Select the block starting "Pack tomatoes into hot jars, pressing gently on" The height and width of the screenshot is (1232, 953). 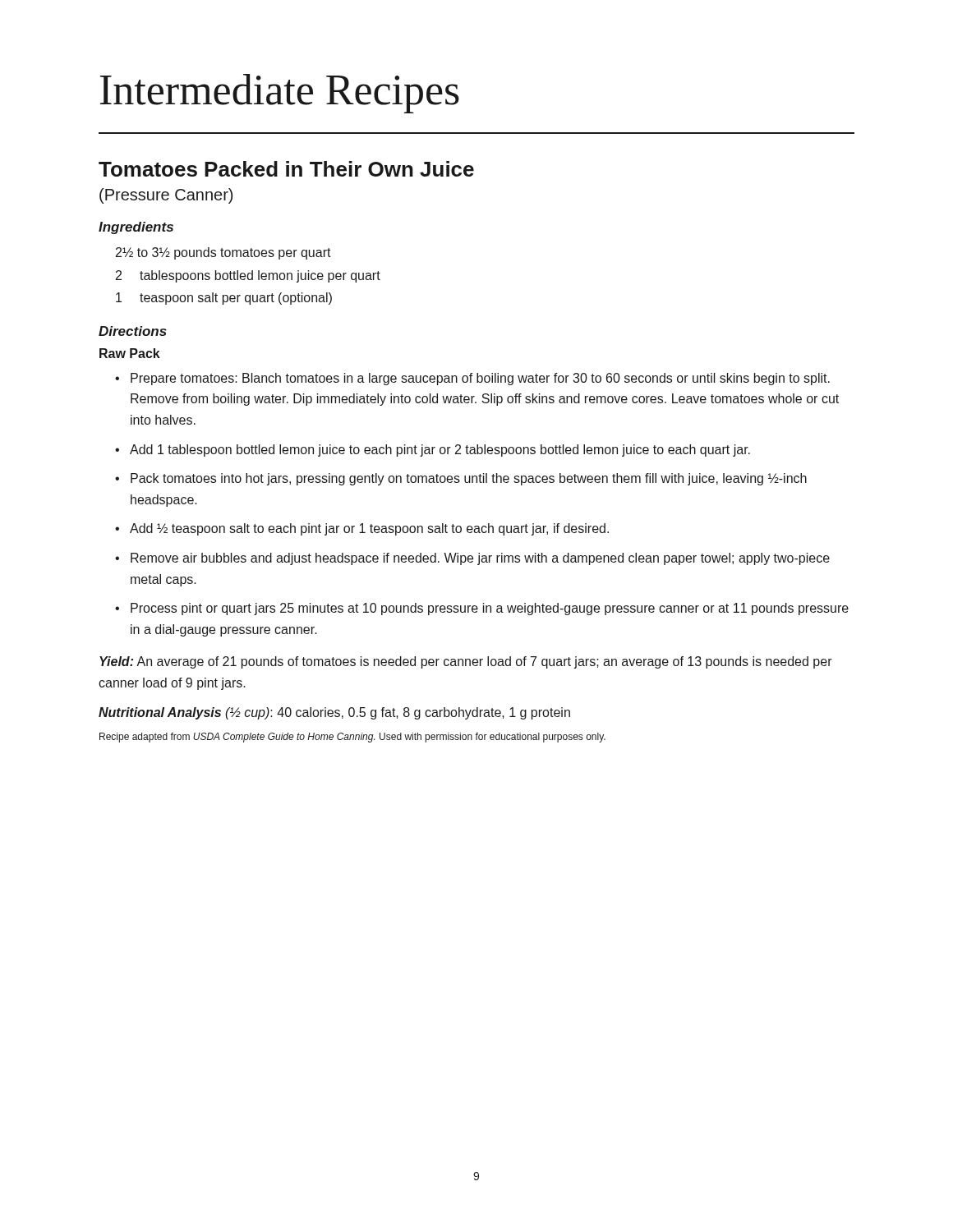tap(485, 489)
